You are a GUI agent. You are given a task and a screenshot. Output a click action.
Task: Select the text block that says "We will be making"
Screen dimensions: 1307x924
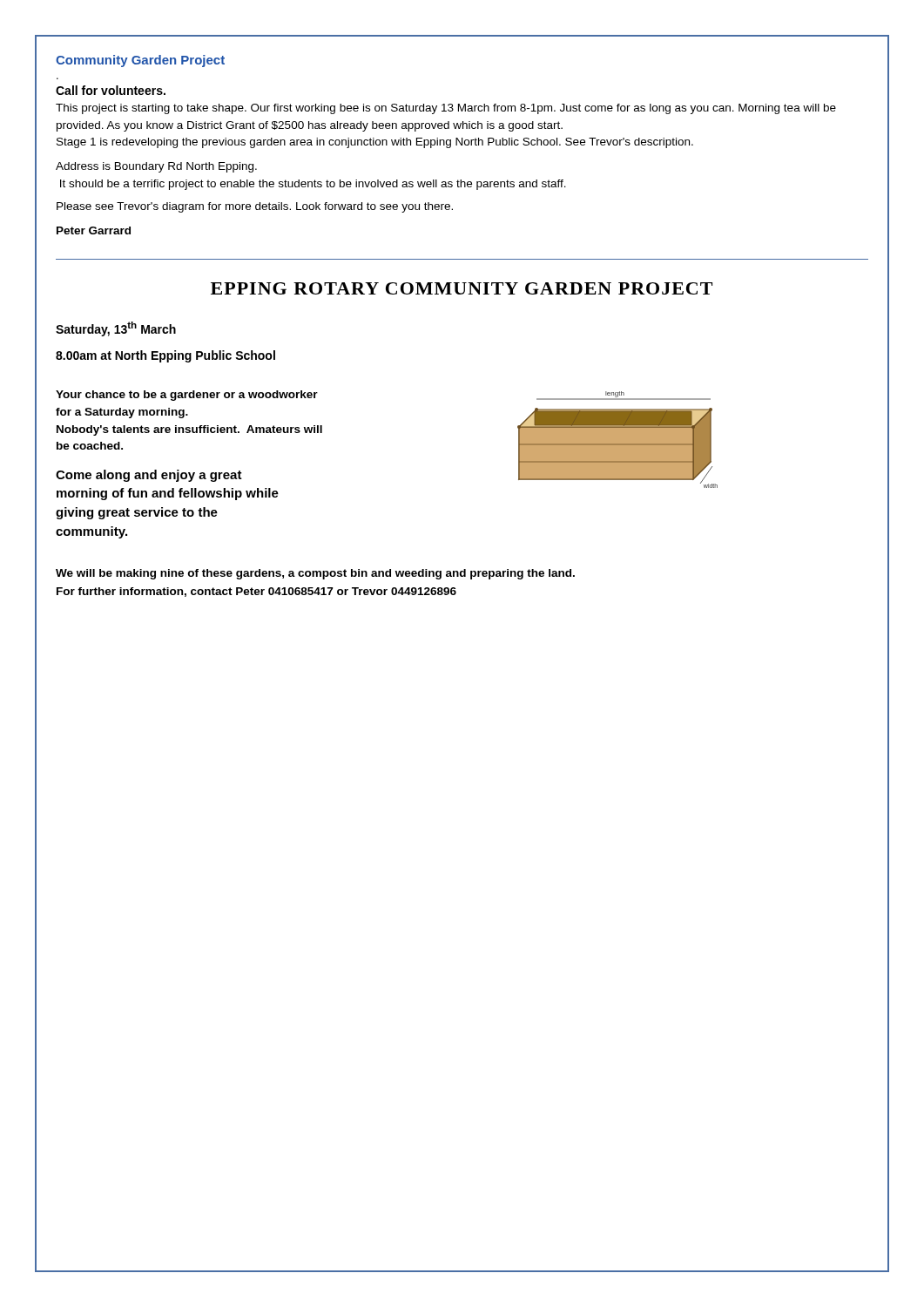coord(462,573)
